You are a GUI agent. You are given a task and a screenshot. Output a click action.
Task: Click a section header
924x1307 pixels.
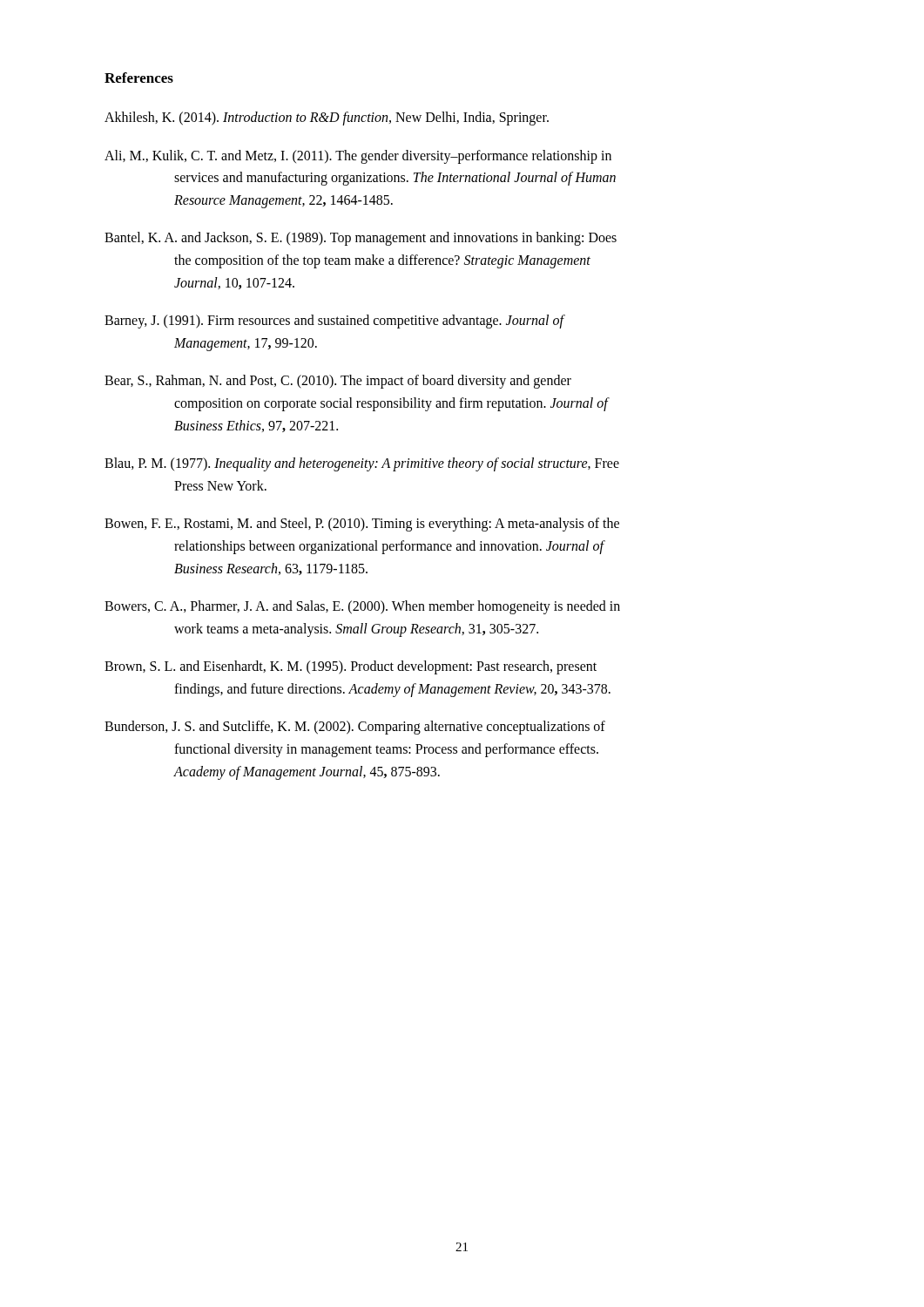click(139, 78)
